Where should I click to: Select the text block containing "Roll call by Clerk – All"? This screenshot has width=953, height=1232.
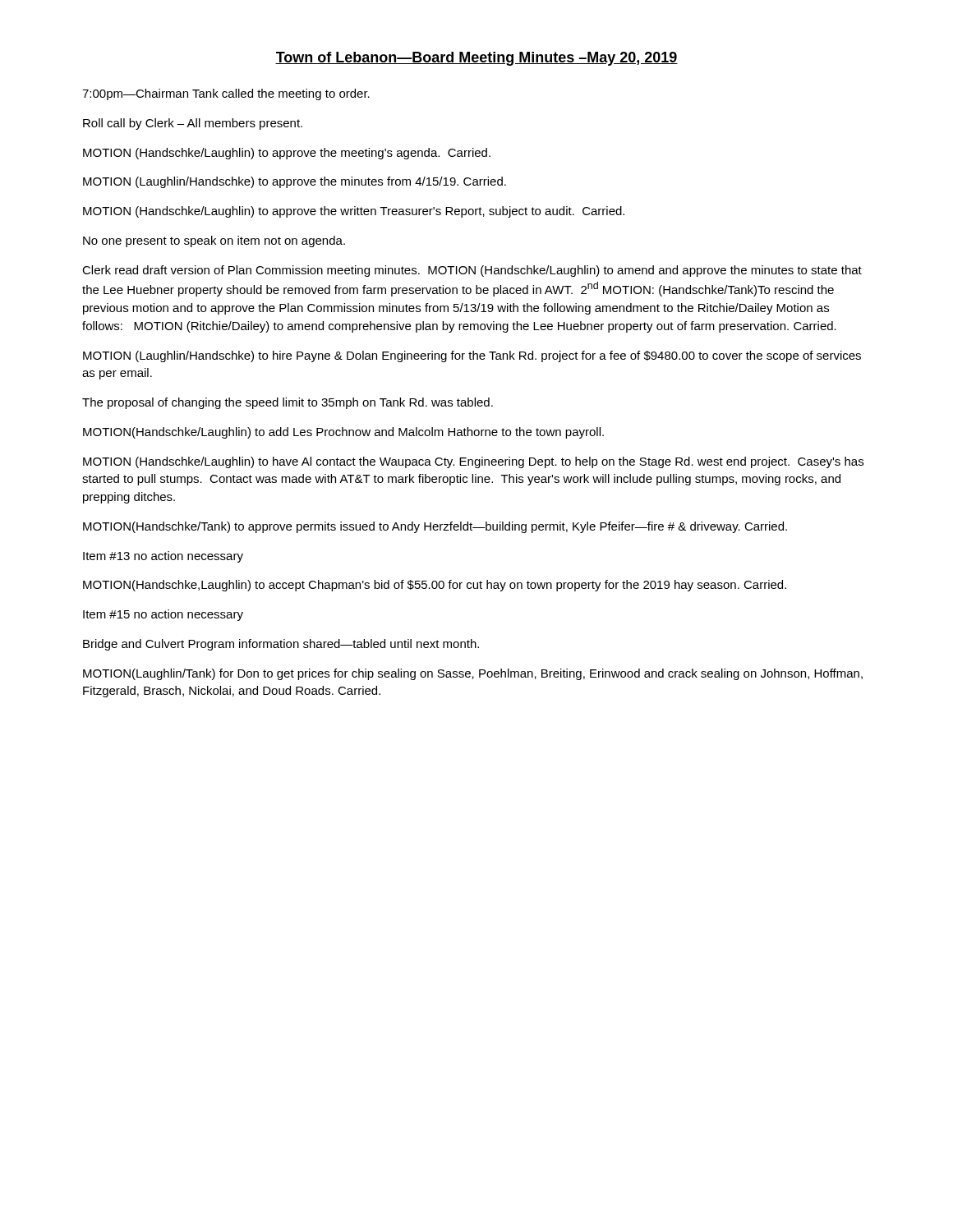click(193, 123)
